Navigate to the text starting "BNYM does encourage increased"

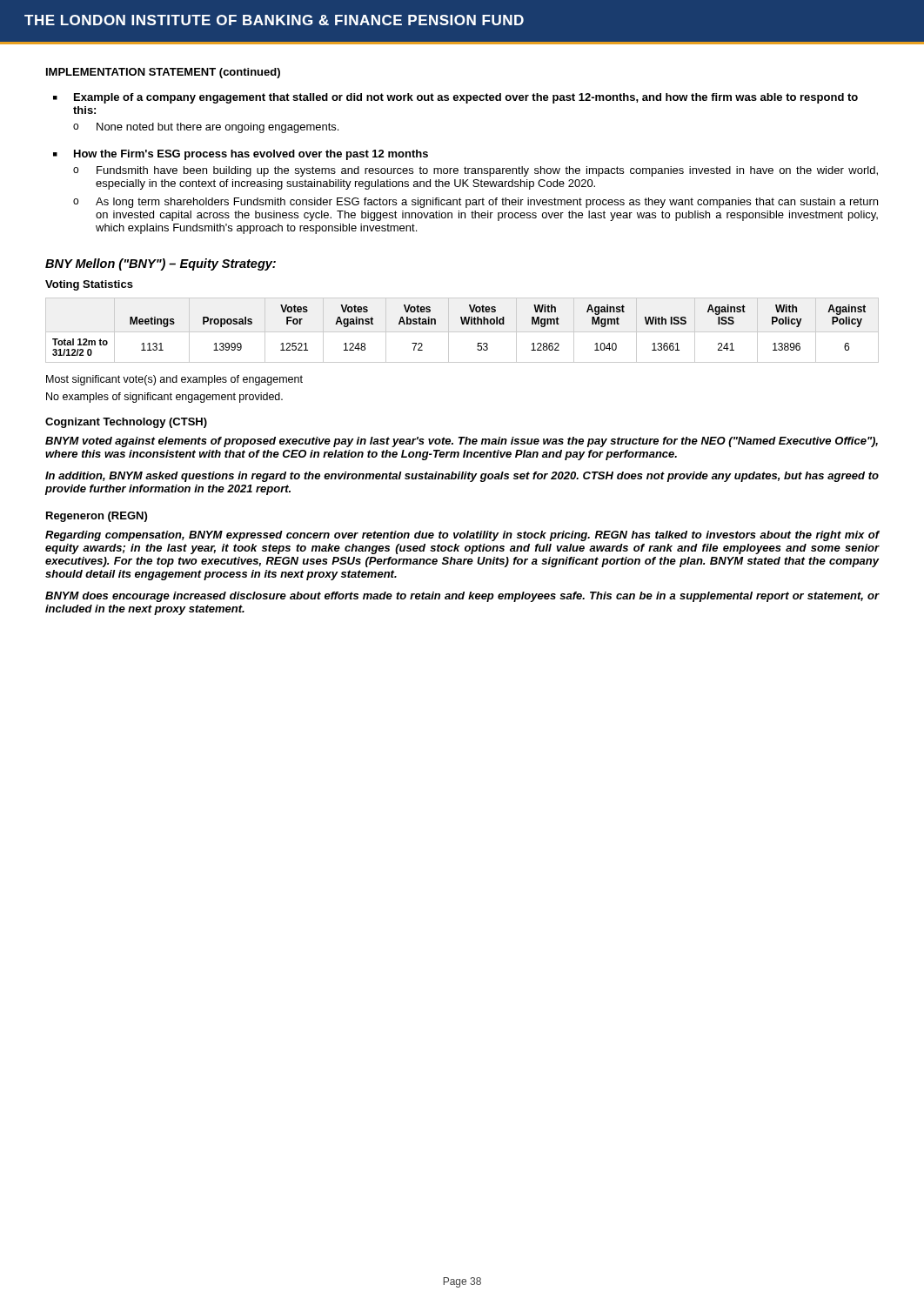point(462,602)
